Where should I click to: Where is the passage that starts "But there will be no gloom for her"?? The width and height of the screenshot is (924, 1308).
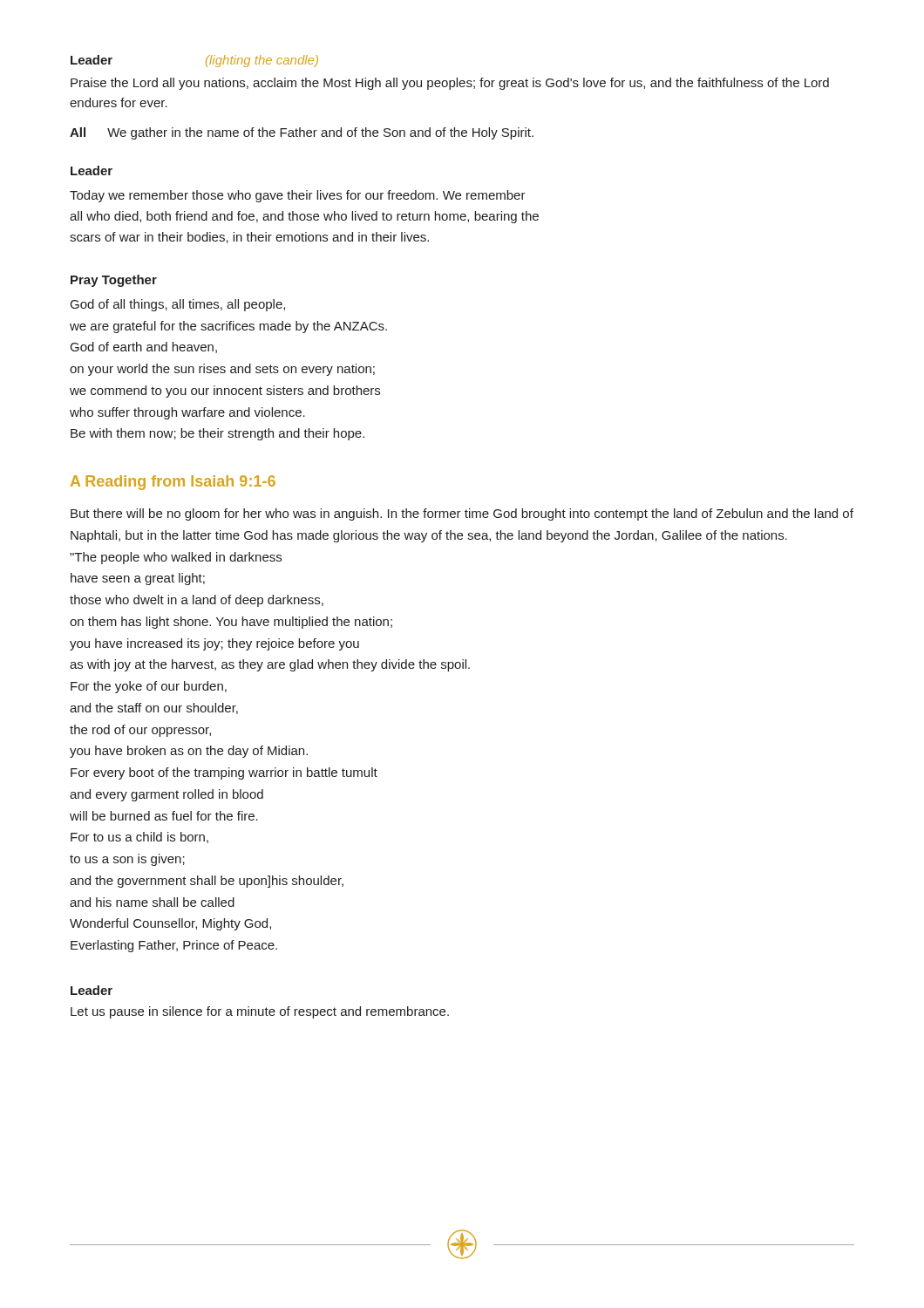pos(462,514)
